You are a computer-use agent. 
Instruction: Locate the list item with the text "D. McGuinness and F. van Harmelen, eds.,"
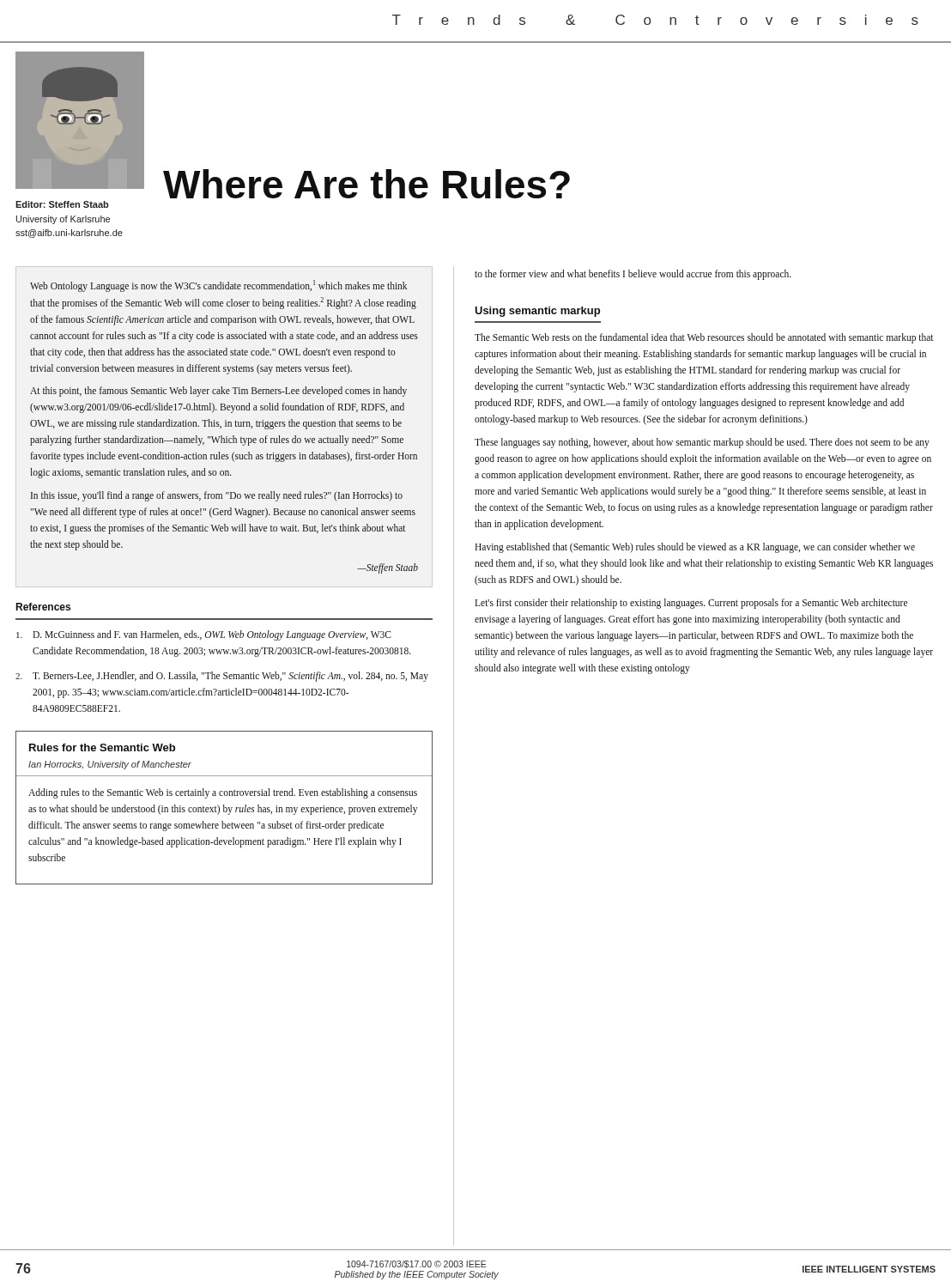pos(224,643)
